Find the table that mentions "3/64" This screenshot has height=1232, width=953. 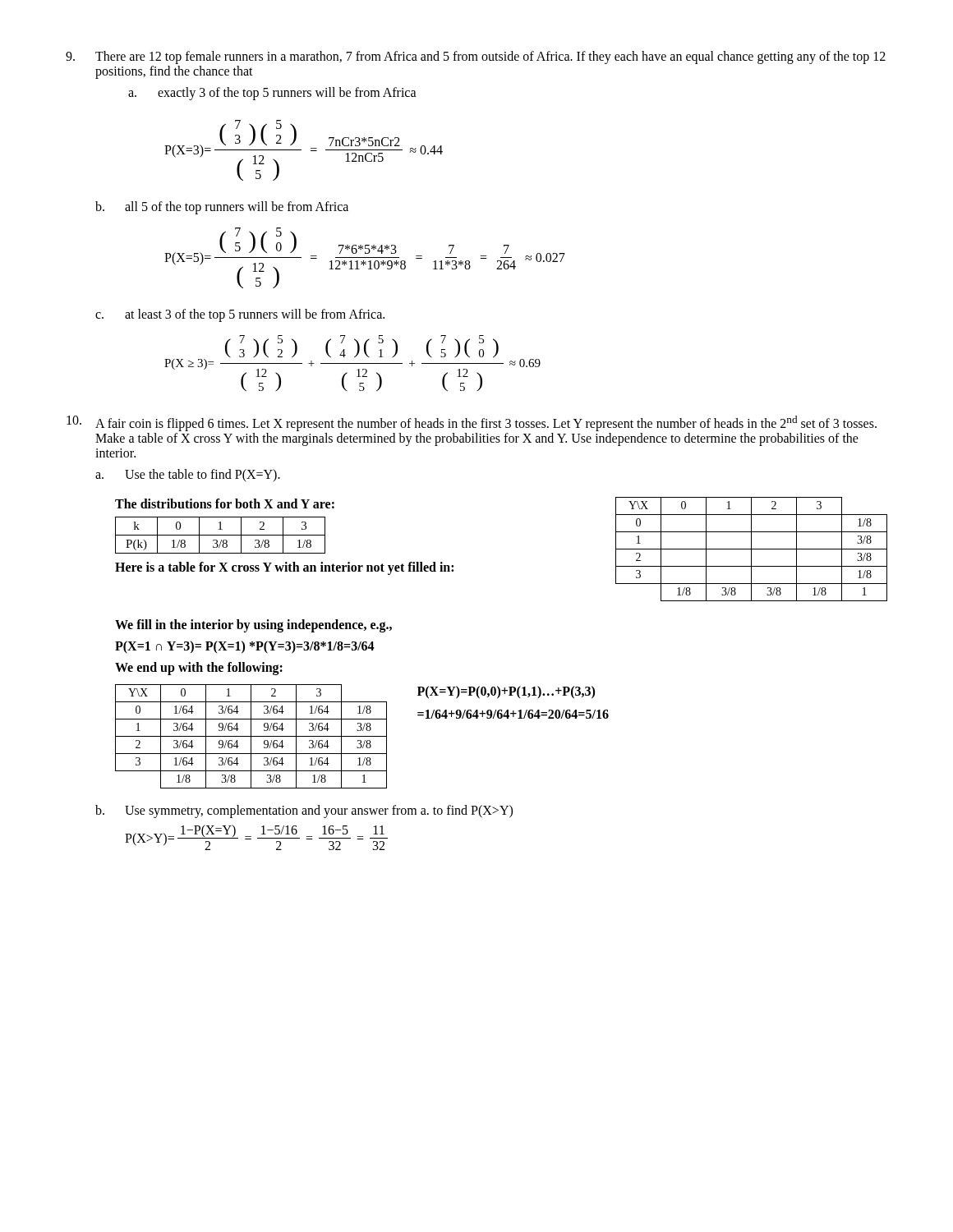254,736
